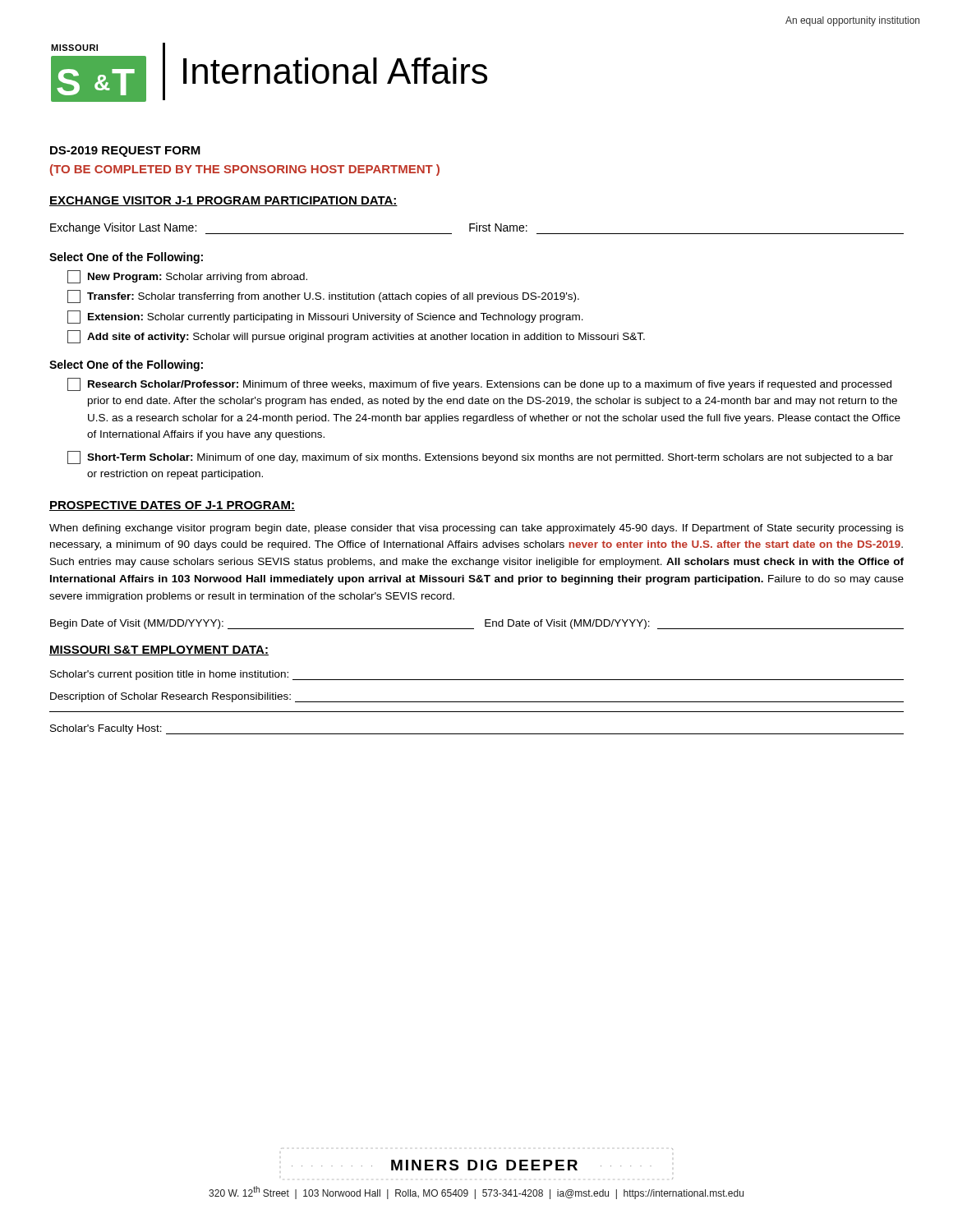Locate the block of text that opens with "Scholar's current position"
Viewport: 953px width, 1232px height.
tap(476, 672)
